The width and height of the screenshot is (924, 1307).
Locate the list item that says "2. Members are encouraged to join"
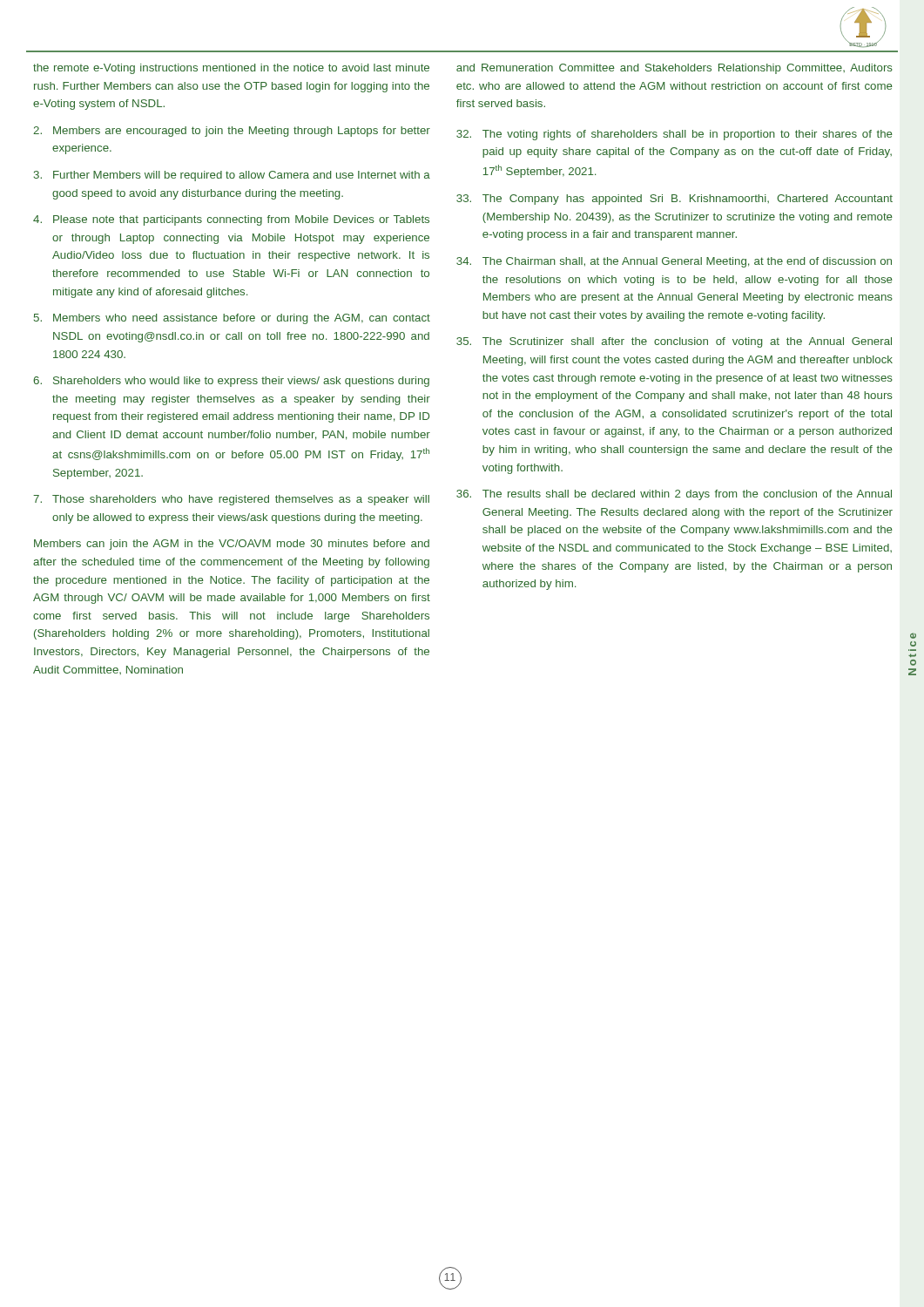[232, 140]
